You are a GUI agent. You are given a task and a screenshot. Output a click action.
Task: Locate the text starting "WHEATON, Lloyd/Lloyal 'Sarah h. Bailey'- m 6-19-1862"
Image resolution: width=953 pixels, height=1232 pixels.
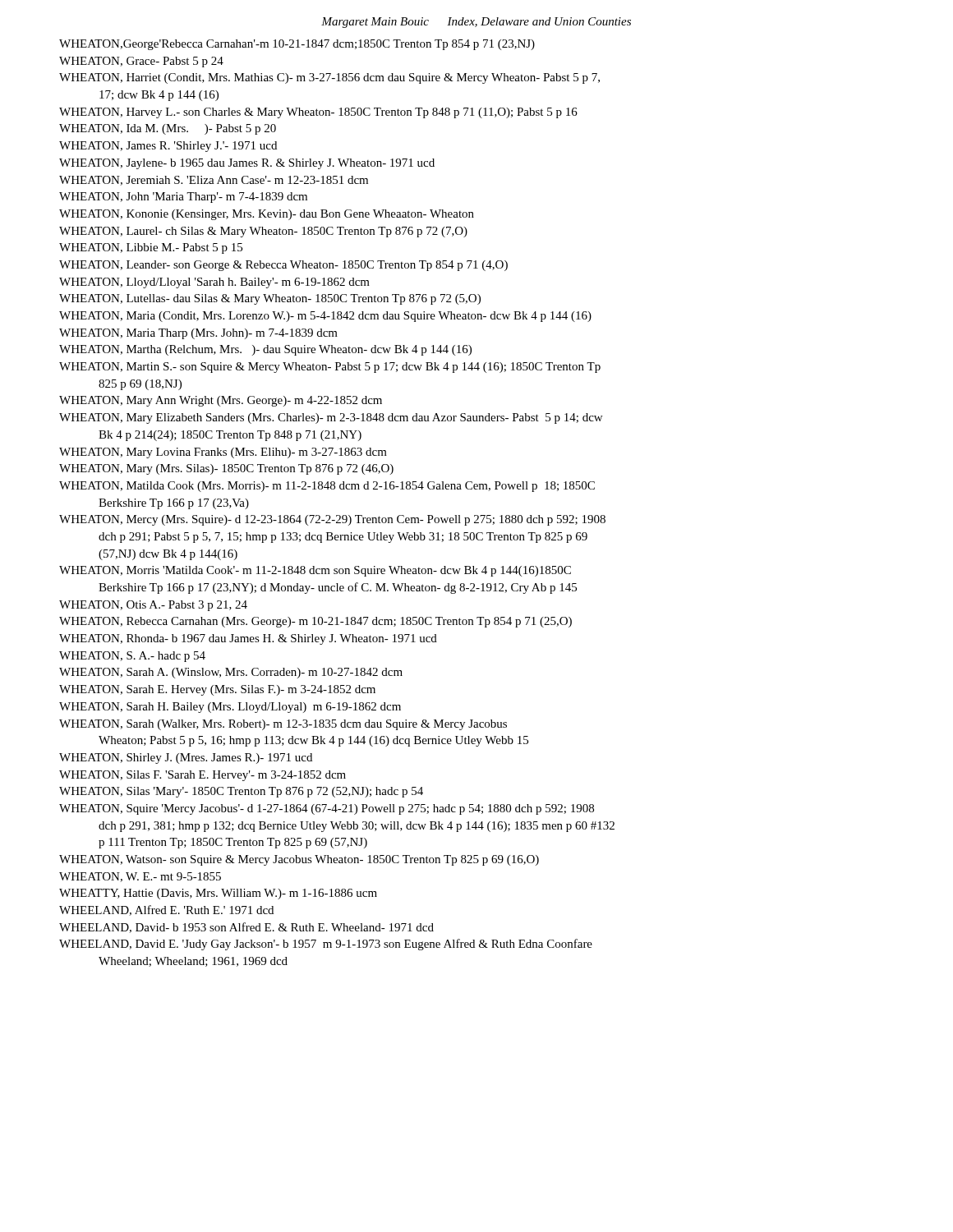(x=214, y=281)
